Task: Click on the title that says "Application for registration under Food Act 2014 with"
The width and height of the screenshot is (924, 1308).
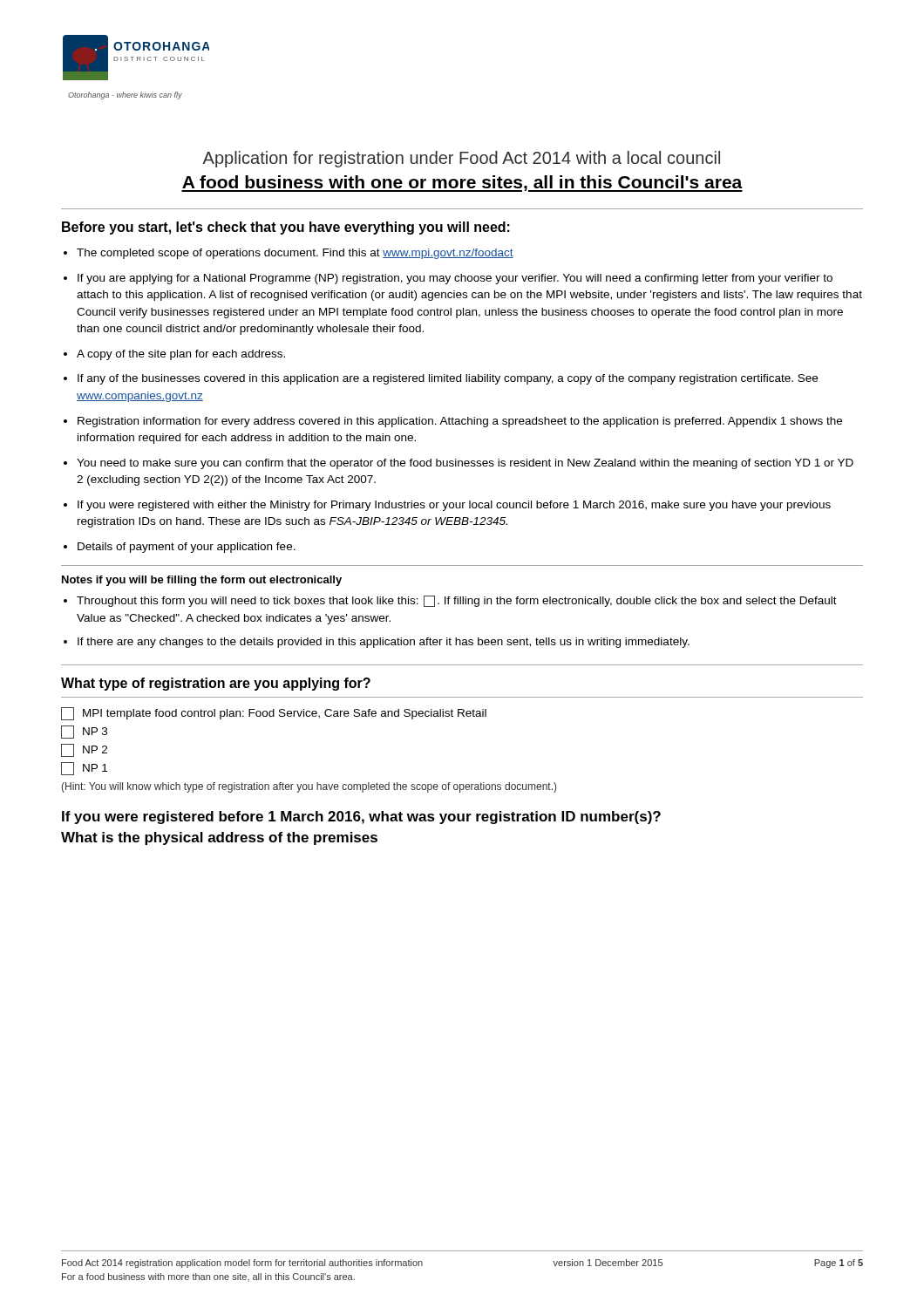Action: coord(462,170)
